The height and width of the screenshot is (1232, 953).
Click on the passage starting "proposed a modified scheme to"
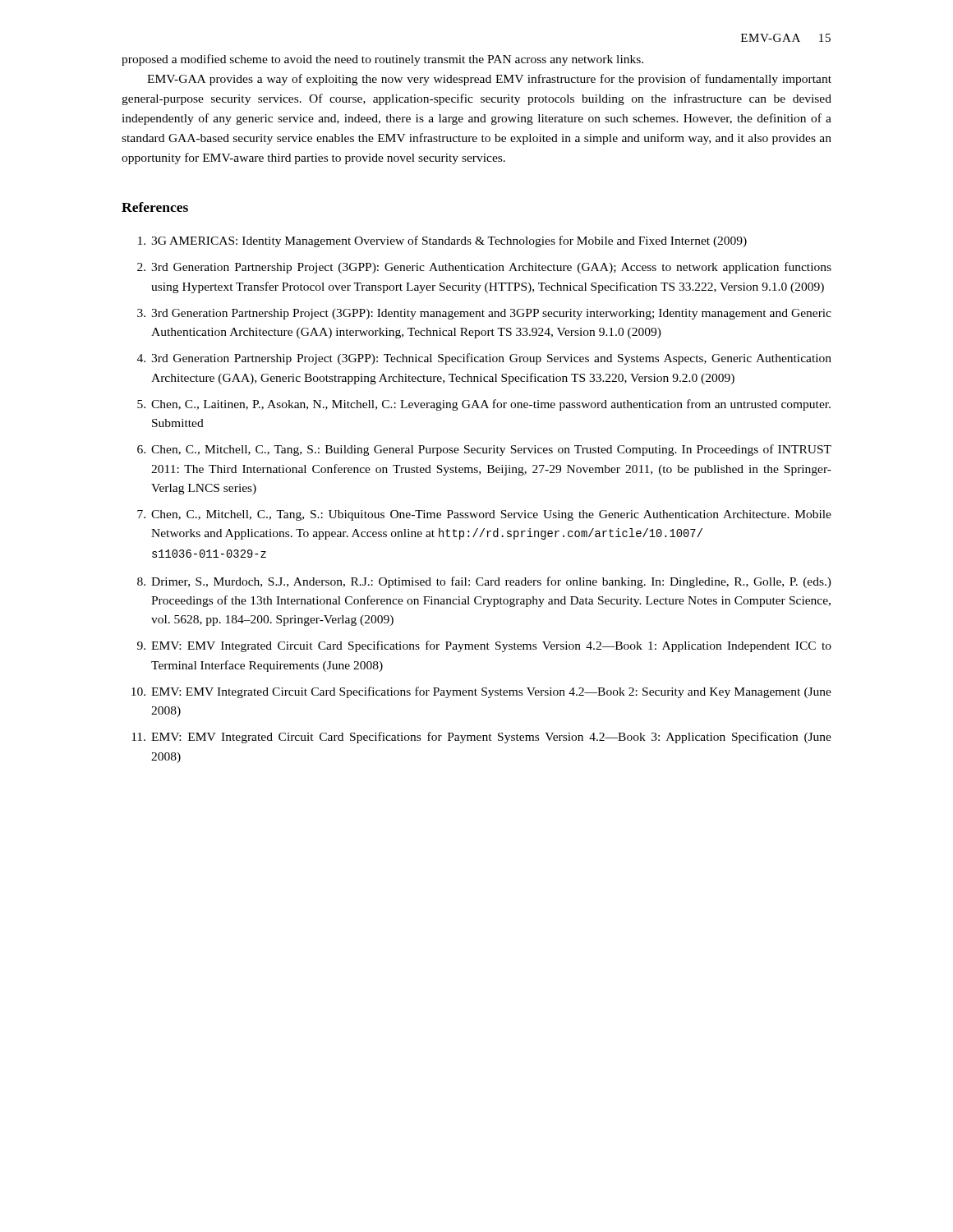click(x=476, y=108)
